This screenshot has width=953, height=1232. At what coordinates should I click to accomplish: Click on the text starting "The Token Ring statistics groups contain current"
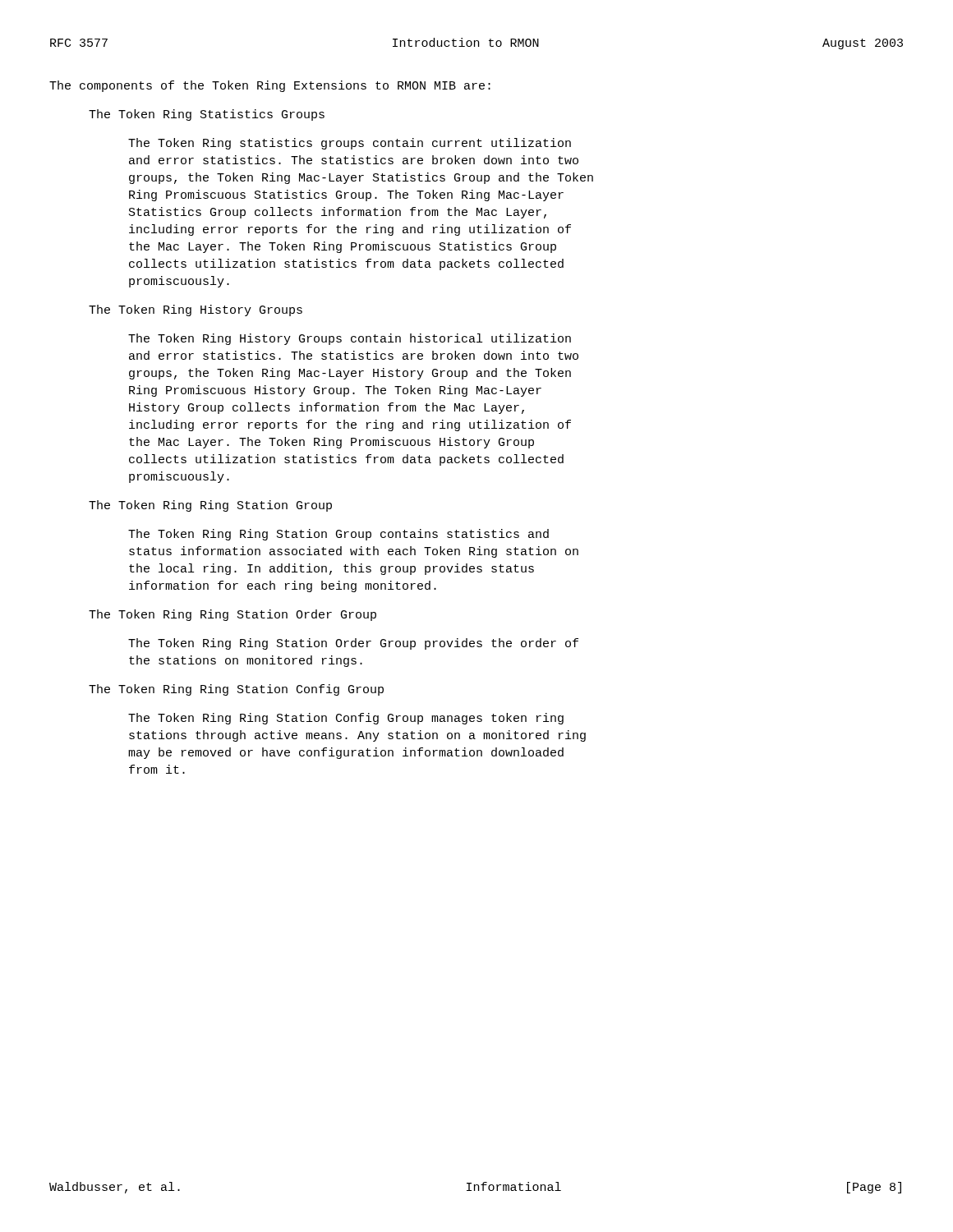(x=361, y=213)
